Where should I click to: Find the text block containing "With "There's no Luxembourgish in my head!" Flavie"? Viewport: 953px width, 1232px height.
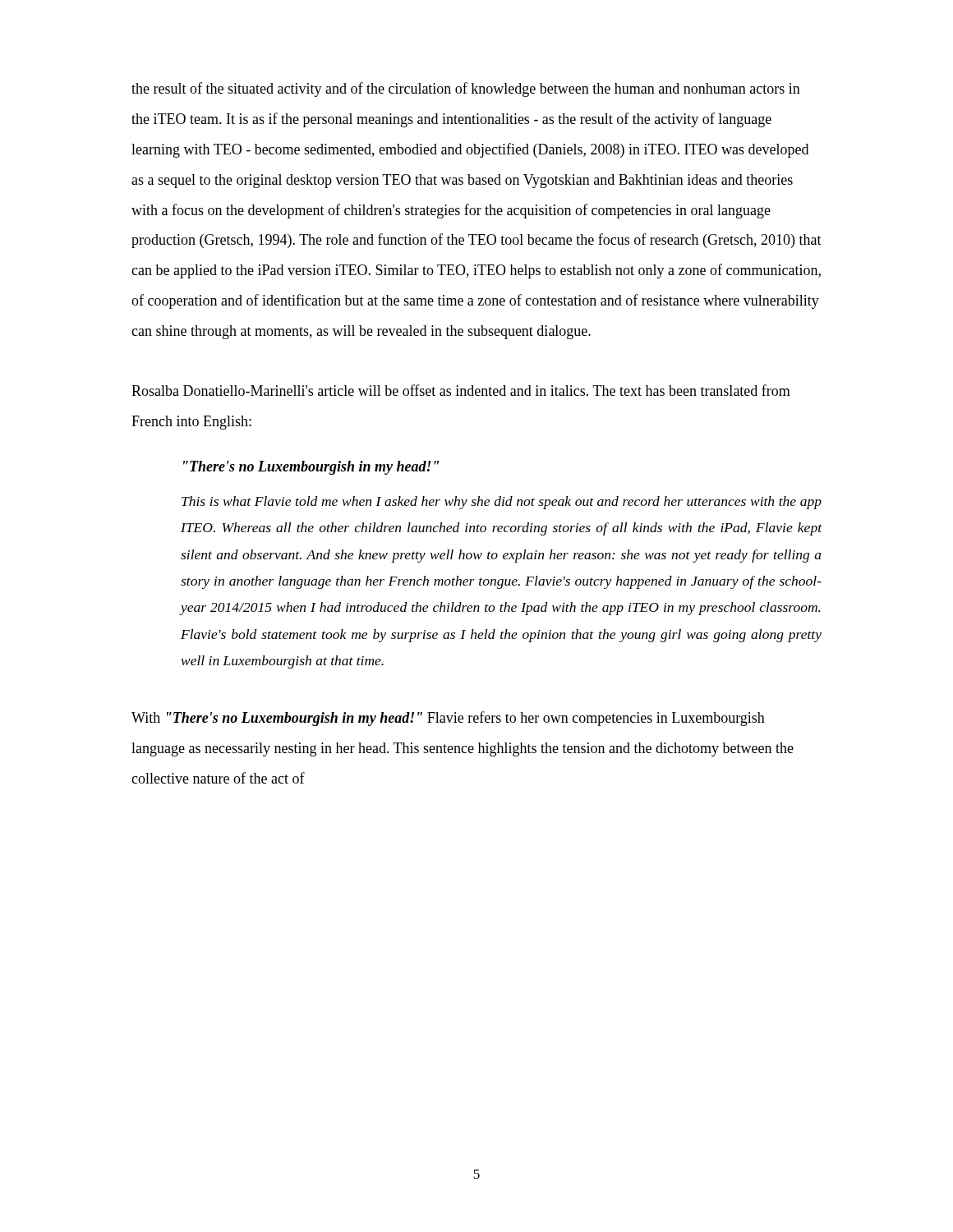tap(462, 749)
